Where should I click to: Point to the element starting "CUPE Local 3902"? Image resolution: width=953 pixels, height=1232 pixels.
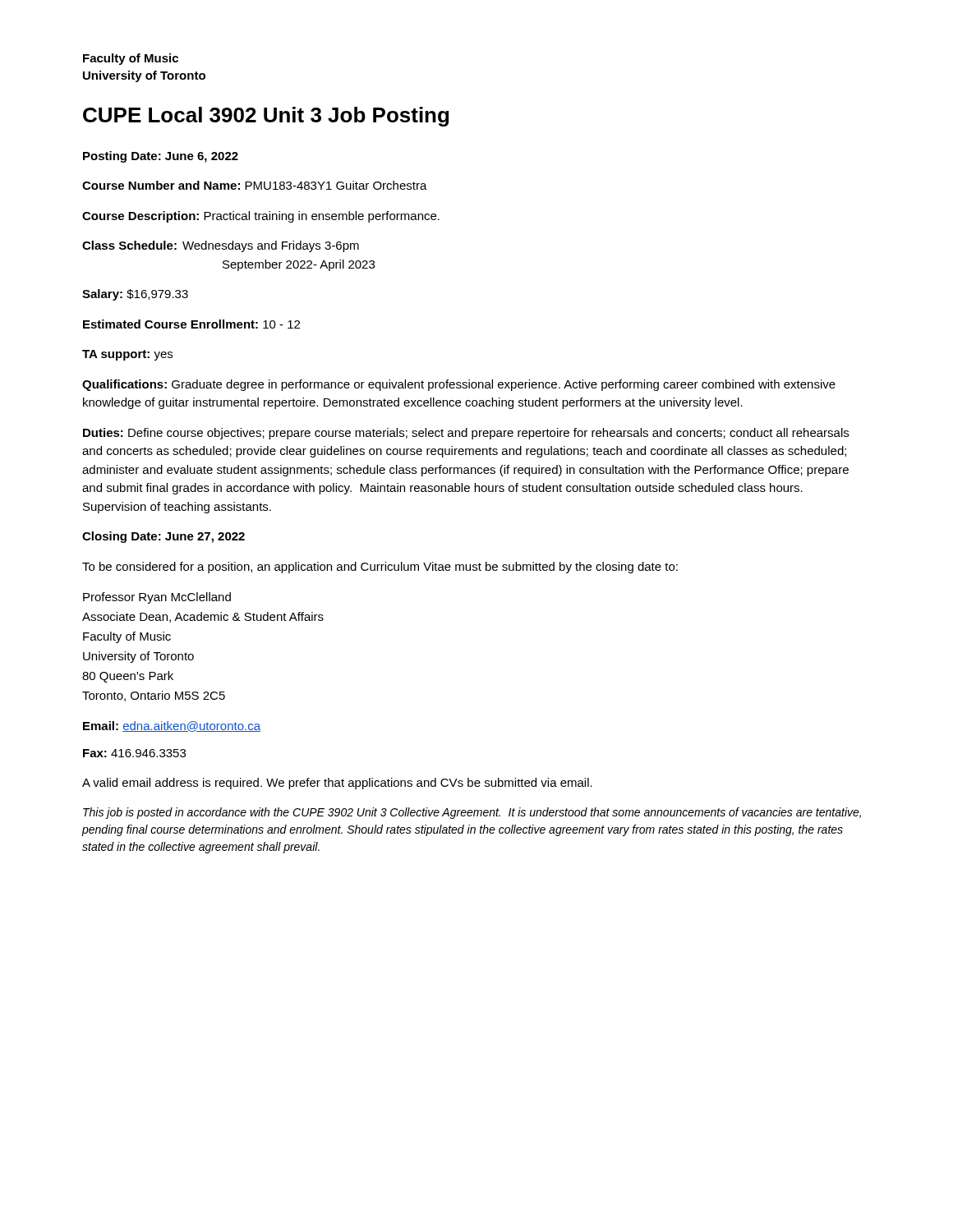click(x=266, y=117)
